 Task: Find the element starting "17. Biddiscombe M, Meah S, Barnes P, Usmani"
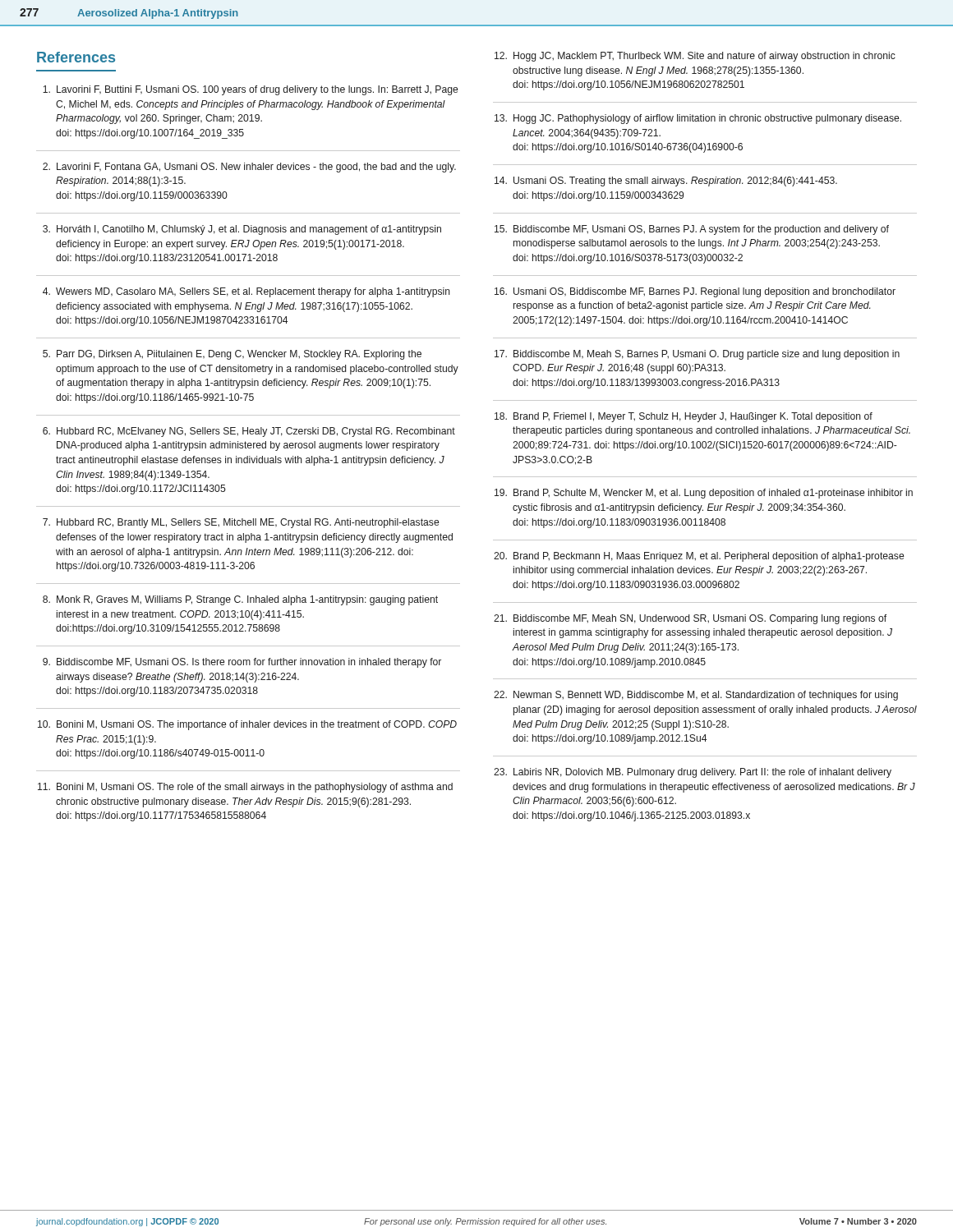[x=705, y=369]
